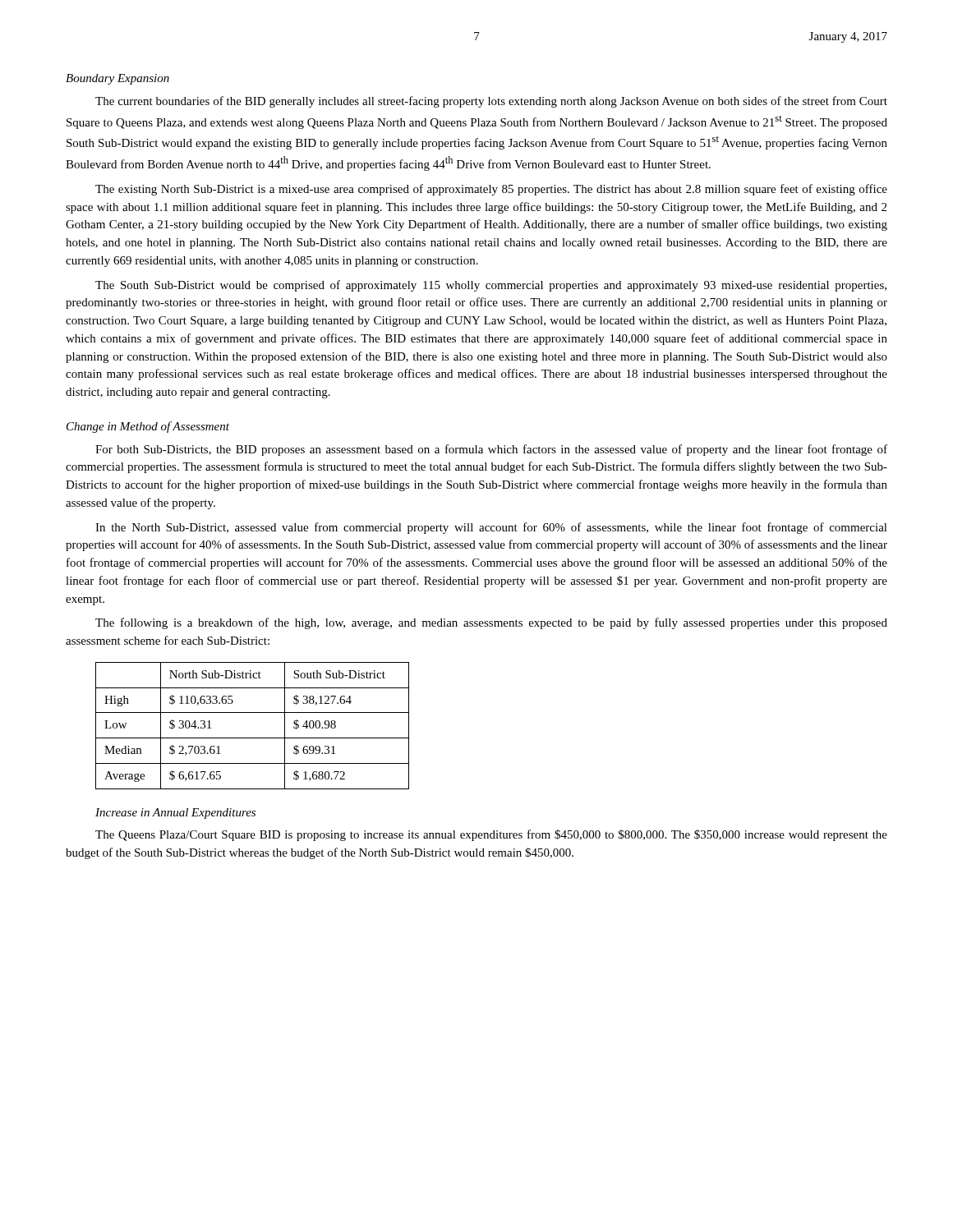Point to the element starting "Increase in Annual Expenditures"
Viewport: 953px width, 1232px height.
click(x=176, y=812)
